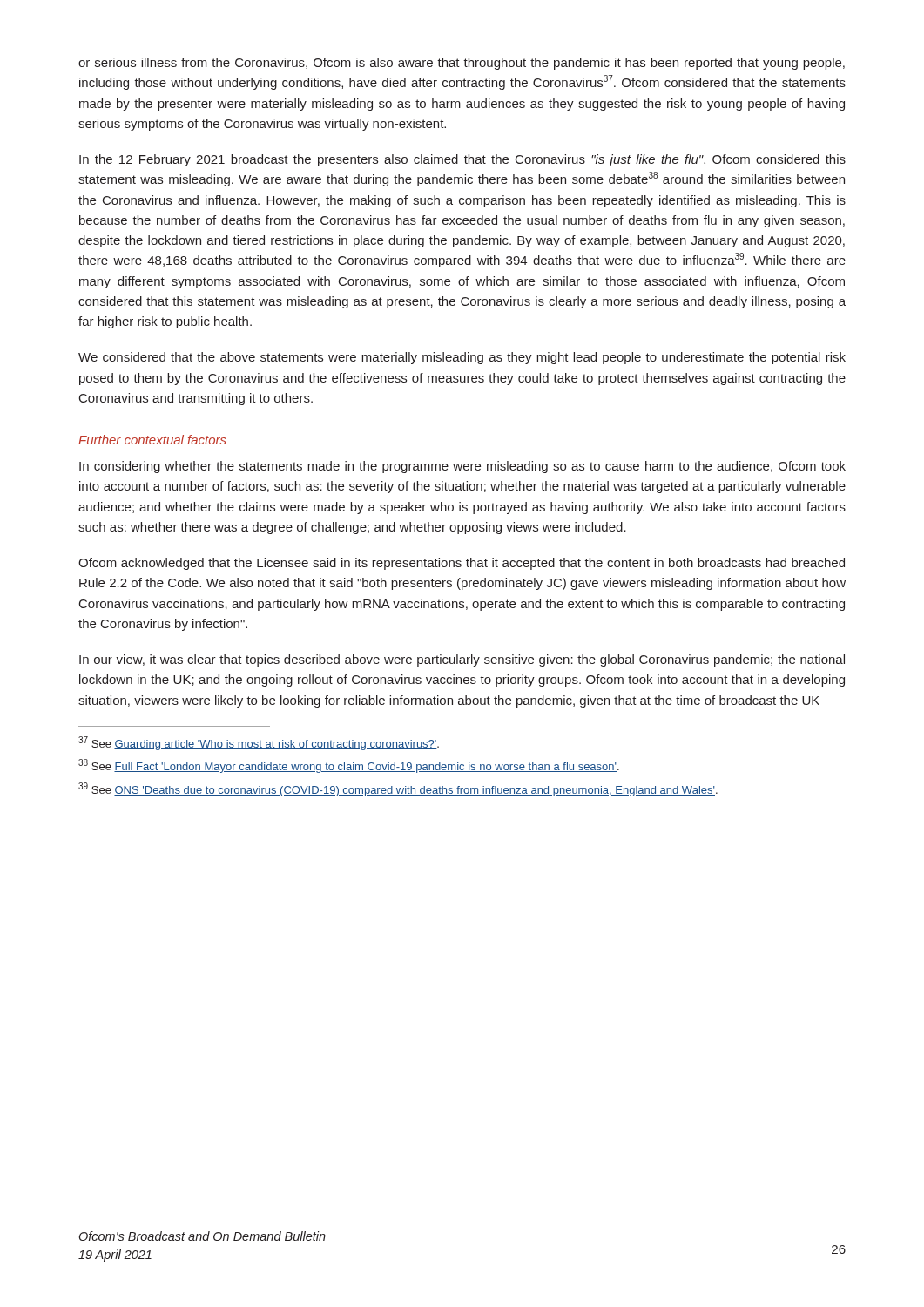Find the section header that reads "Further contextual factors"
Image resolution: width=924 pixels, height=1307 pixels.
152,440
